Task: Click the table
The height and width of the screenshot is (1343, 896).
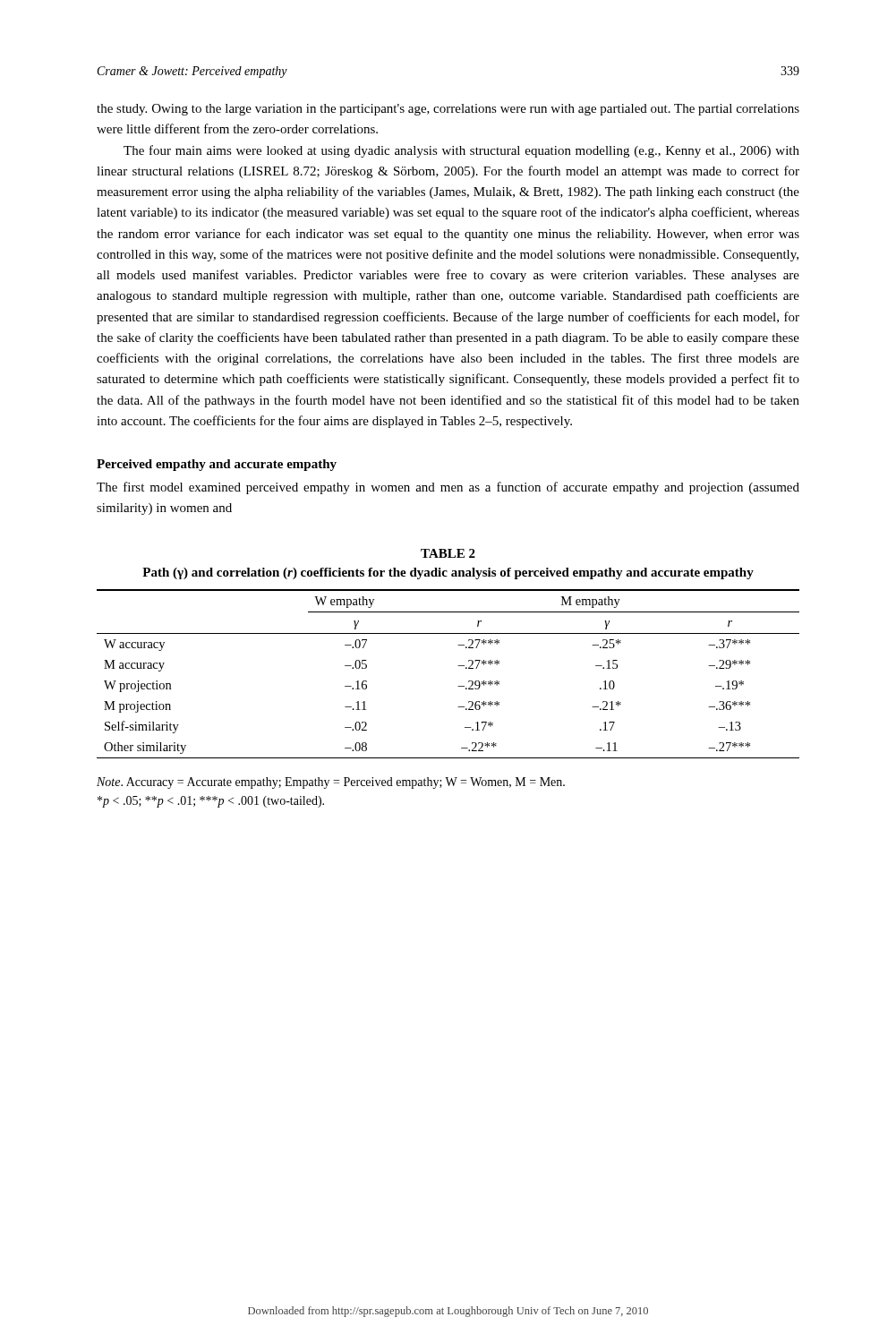Action: [448, 678]
